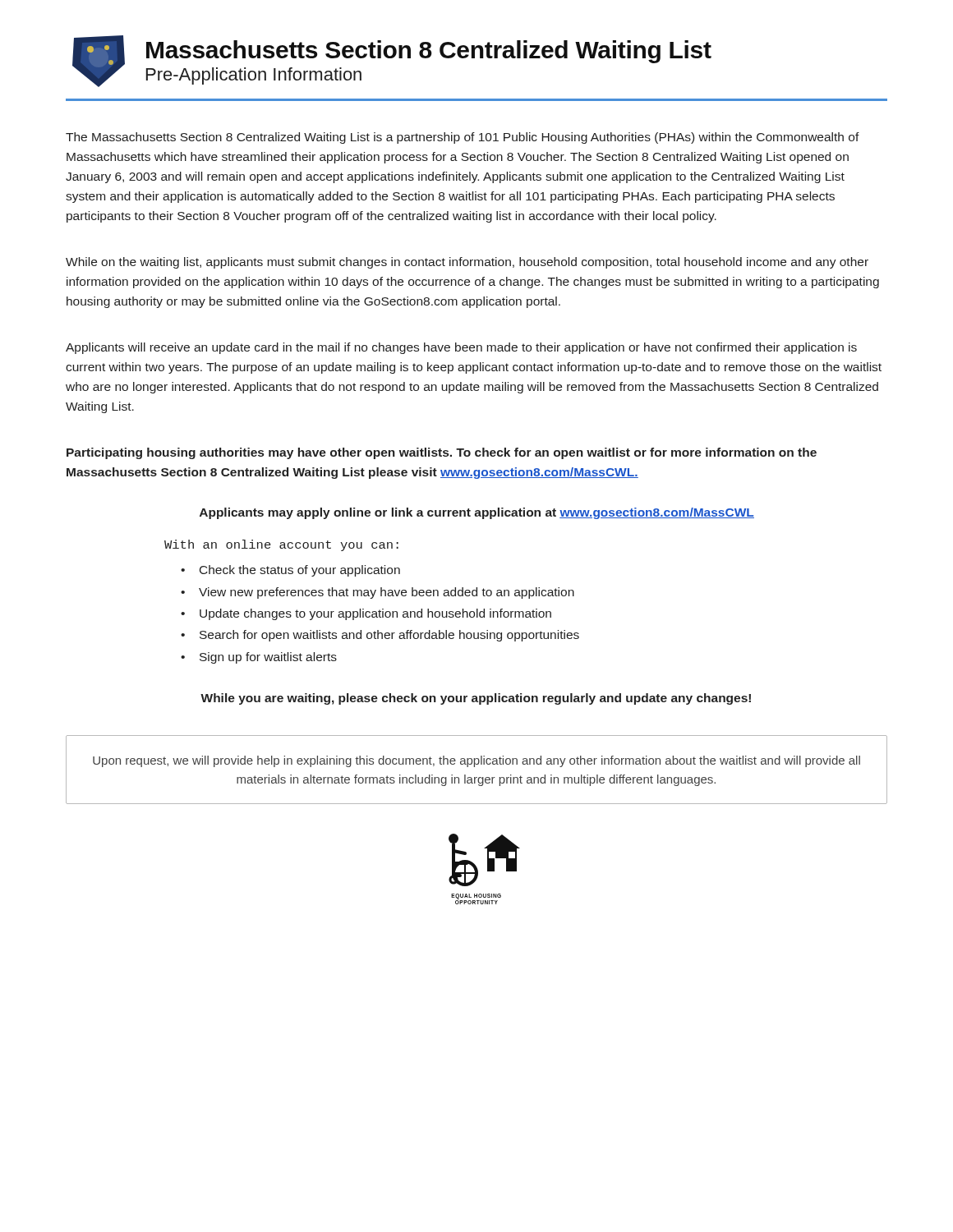
Task: Find the block on this page that starts "While you are waiting, please check"
Action: 476,698
